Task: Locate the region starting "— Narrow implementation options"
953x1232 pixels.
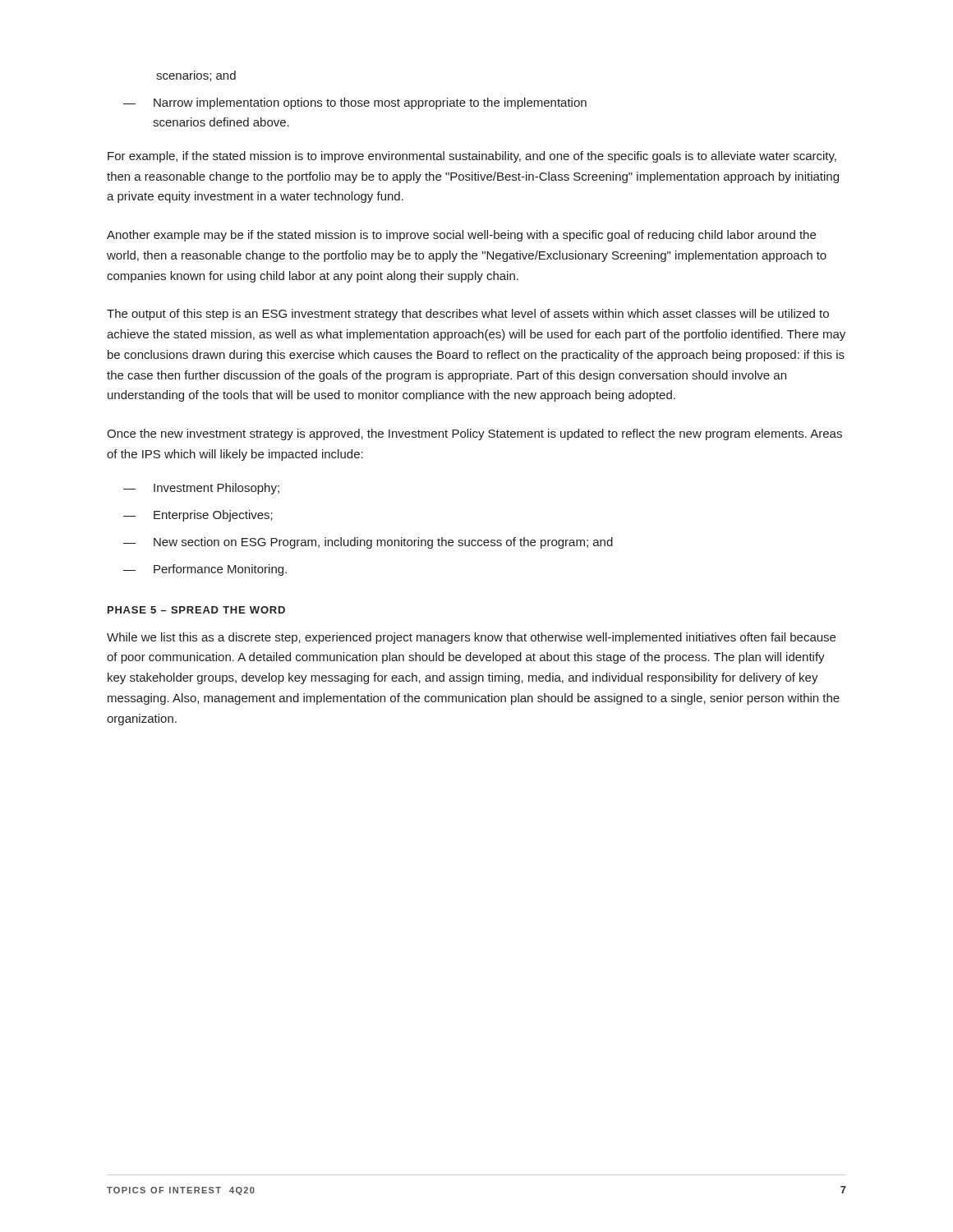Action: click(x=355, y=112)
